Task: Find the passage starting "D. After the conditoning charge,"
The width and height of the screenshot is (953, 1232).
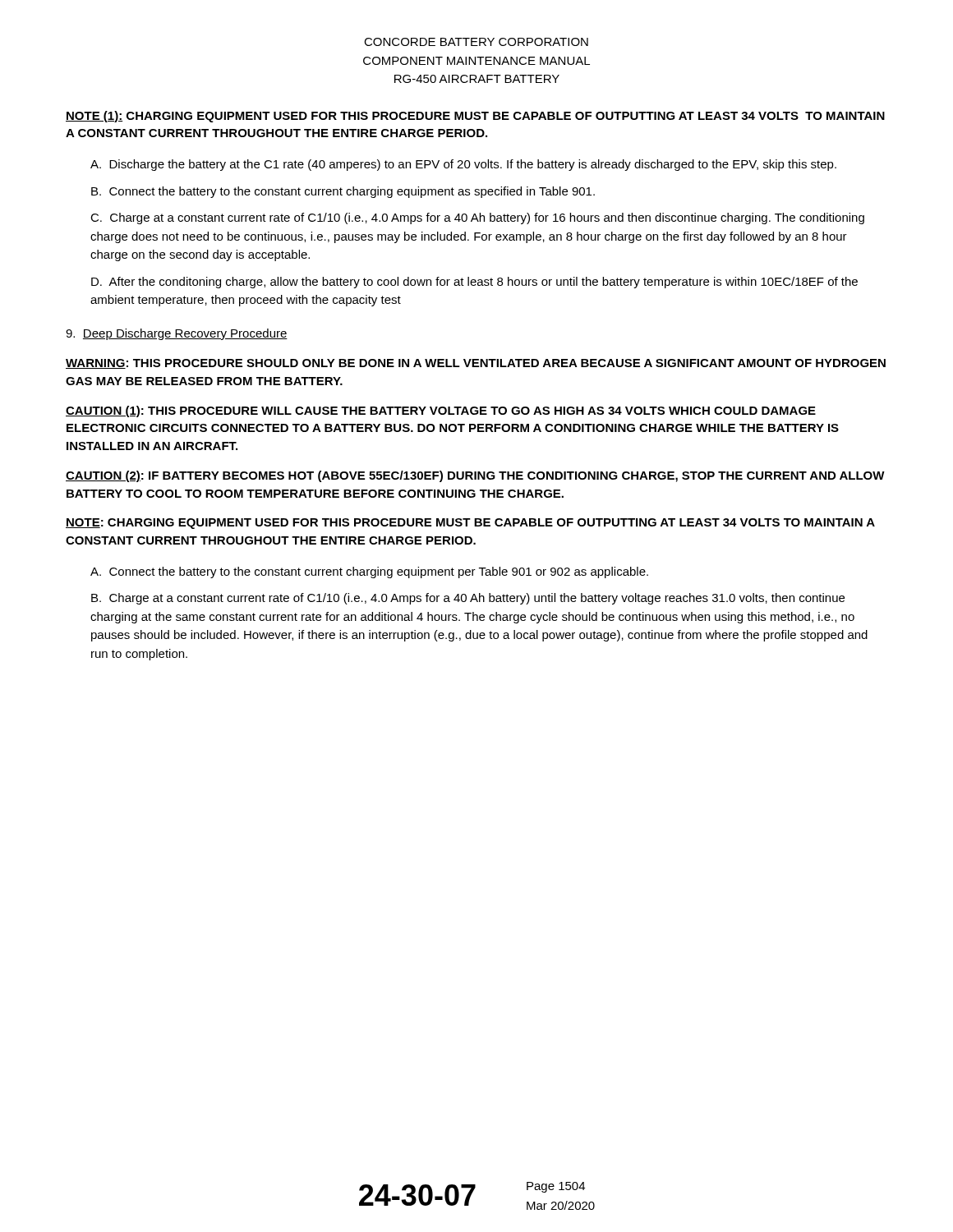Action: coord(474,290)
